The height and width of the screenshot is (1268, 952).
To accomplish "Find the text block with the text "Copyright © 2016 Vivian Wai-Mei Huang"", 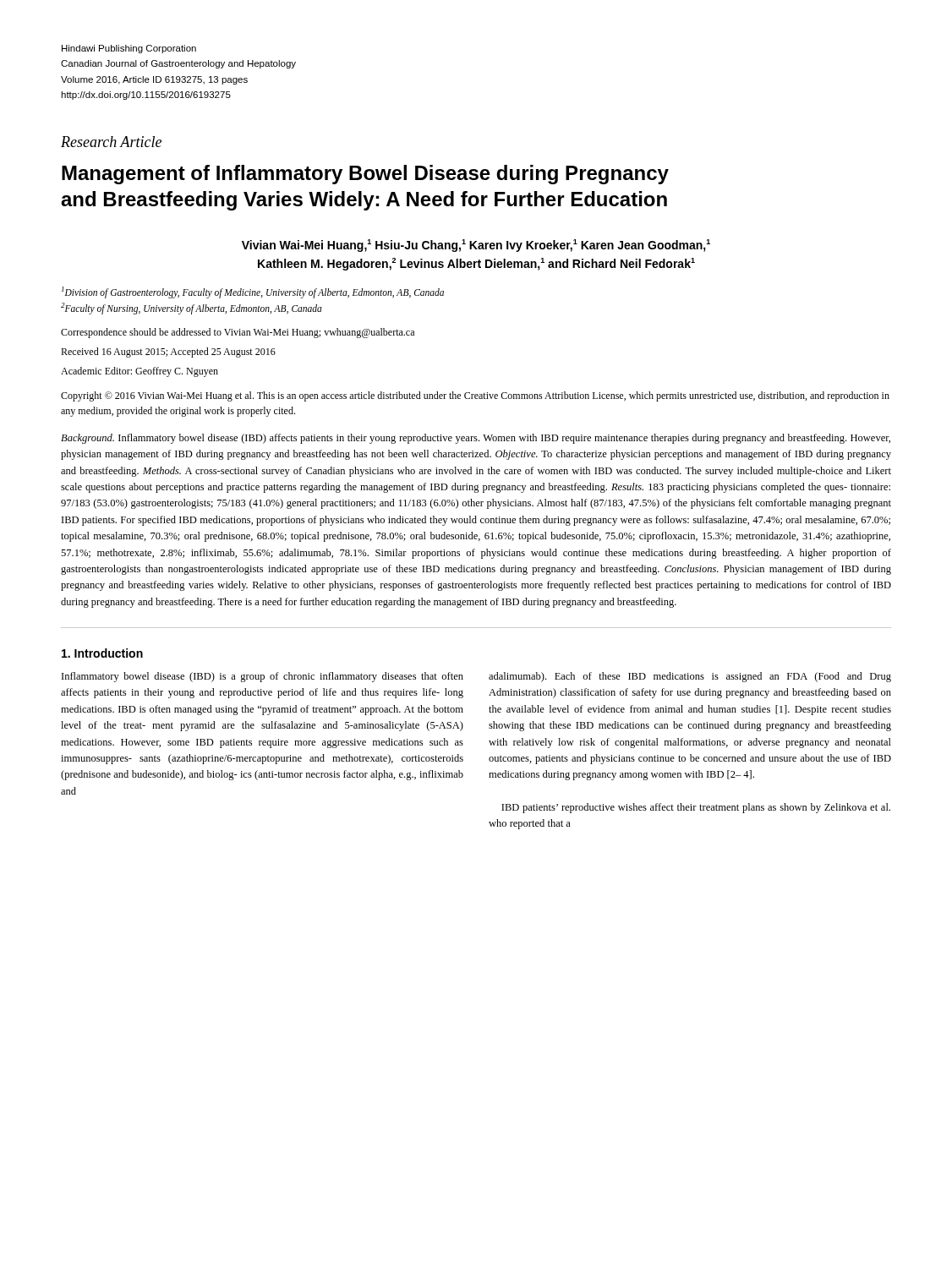I will click(x=475, y=403).
